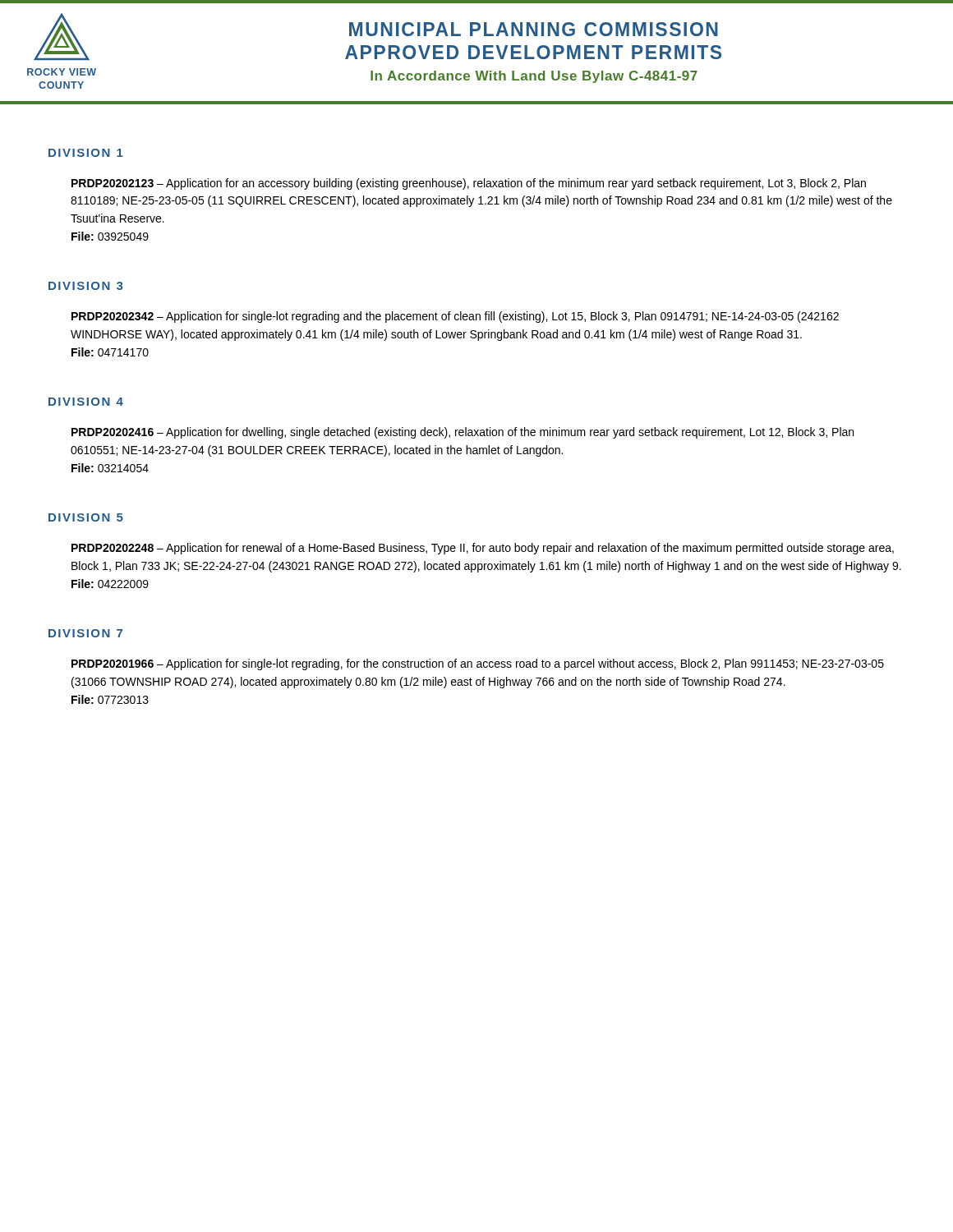Select the element starting "DIVISION 4"
This screenshot has height=1232, width=953.
86,401
